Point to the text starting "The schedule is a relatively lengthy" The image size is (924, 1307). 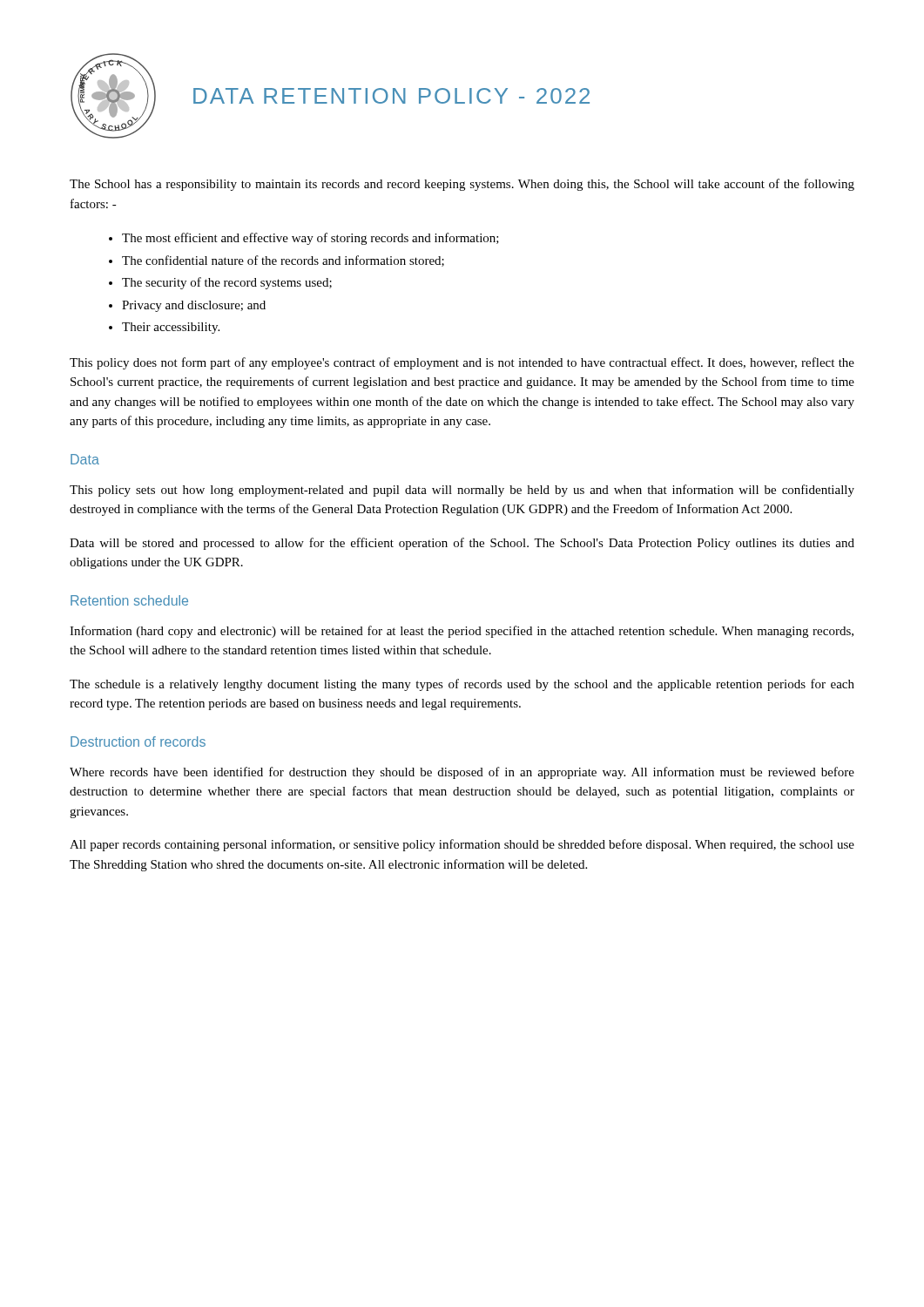462,693
